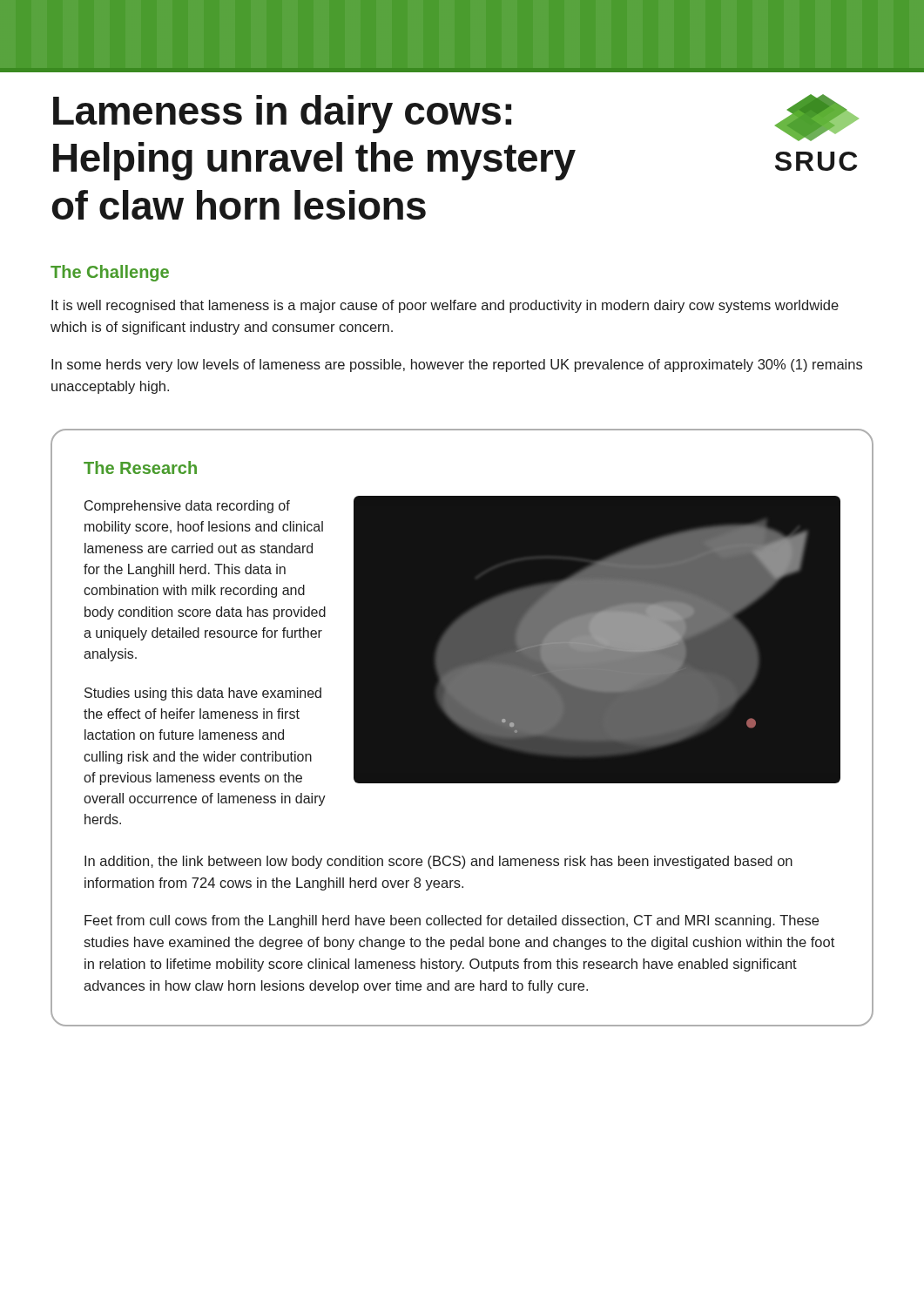Find the text block starting "The Research"
This screenshot has height=1307, width=924.
[141, 468]
